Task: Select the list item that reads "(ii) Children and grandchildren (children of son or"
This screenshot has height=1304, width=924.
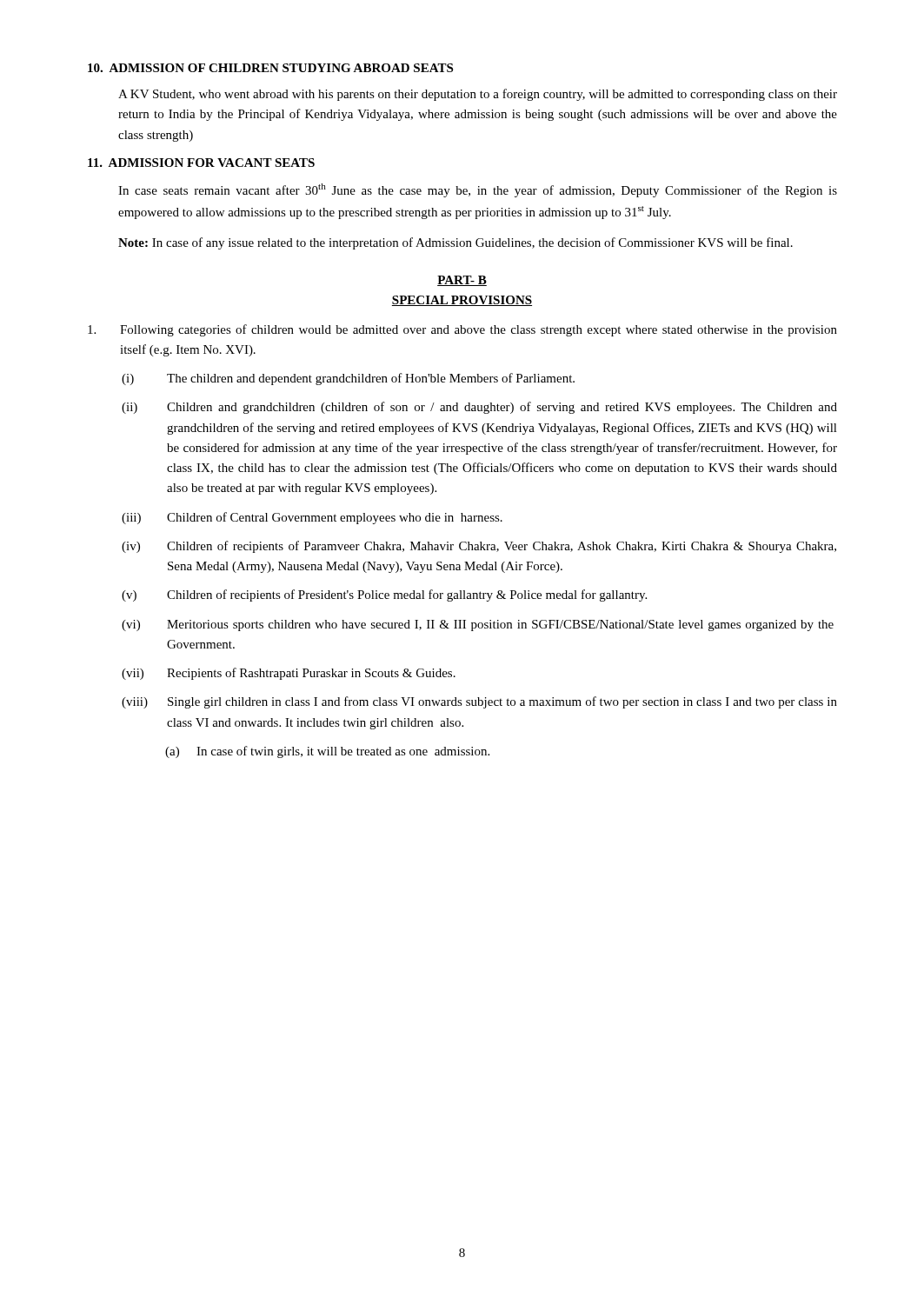Action: coord(479,448)
